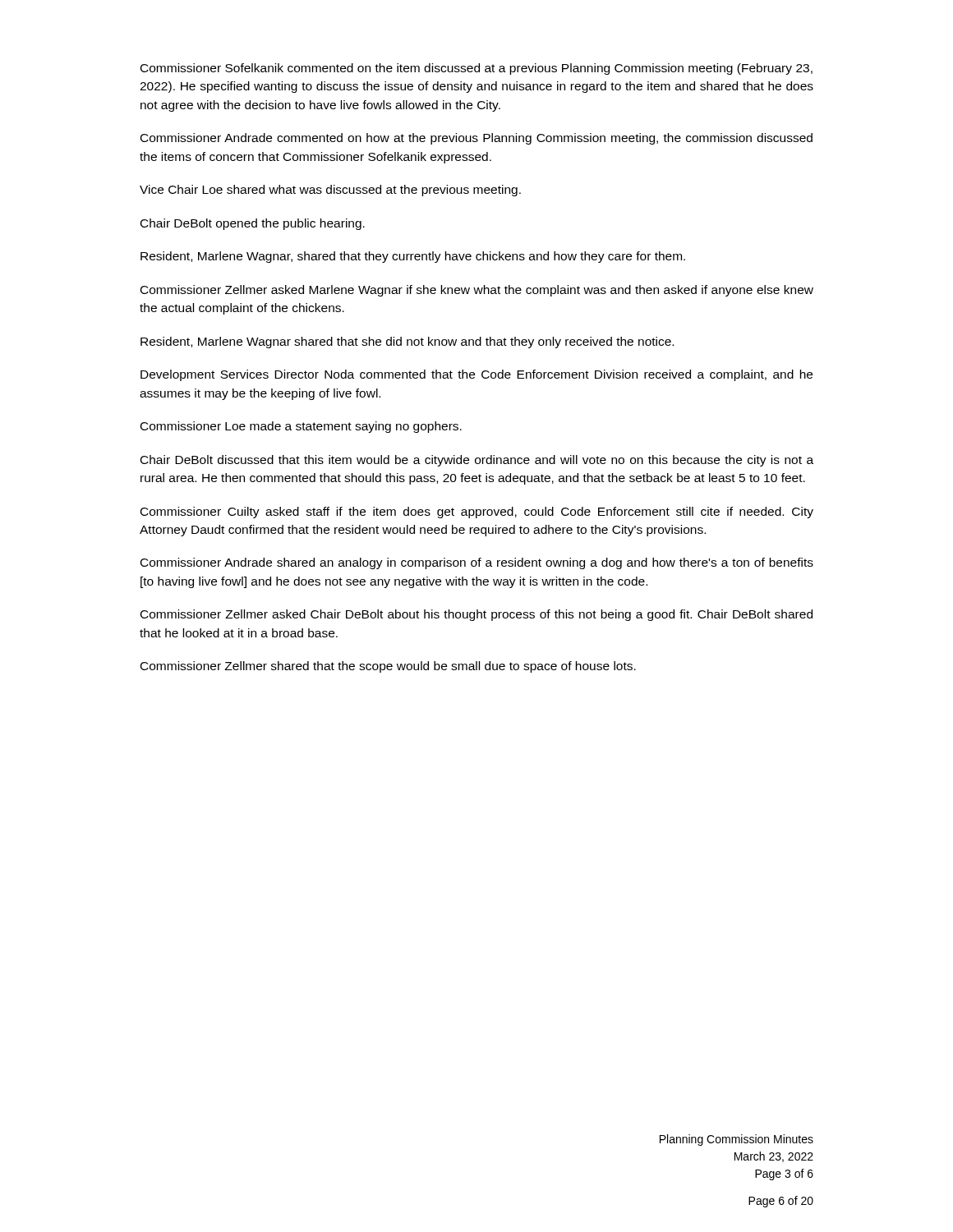The image size is (953, 1232).
Task: Select the passage starting "Commissioner Cuilty asked staff"
Action: tap(476, 520)
